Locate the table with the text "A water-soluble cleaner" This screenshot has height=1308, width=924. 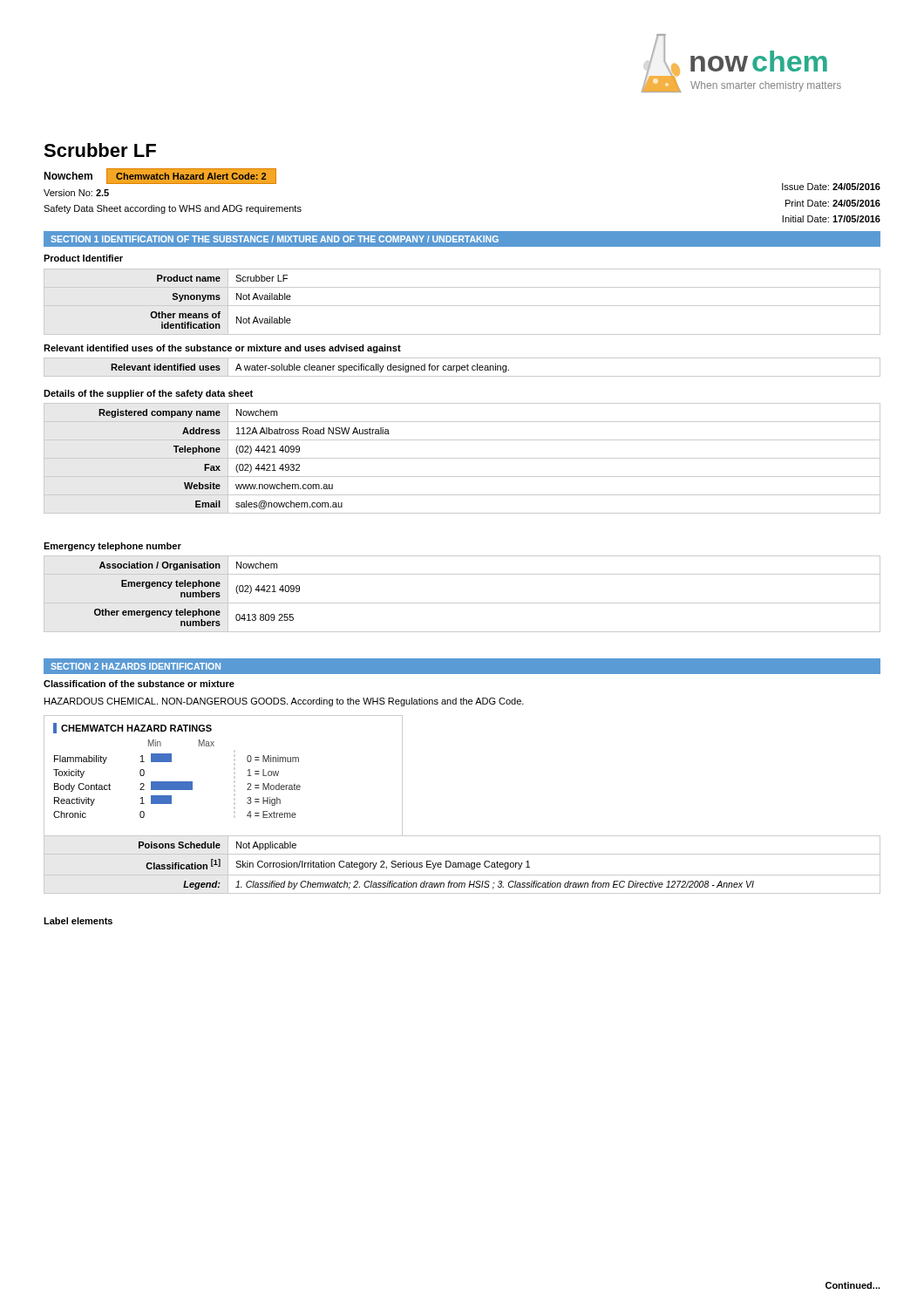tap(462, 367)
